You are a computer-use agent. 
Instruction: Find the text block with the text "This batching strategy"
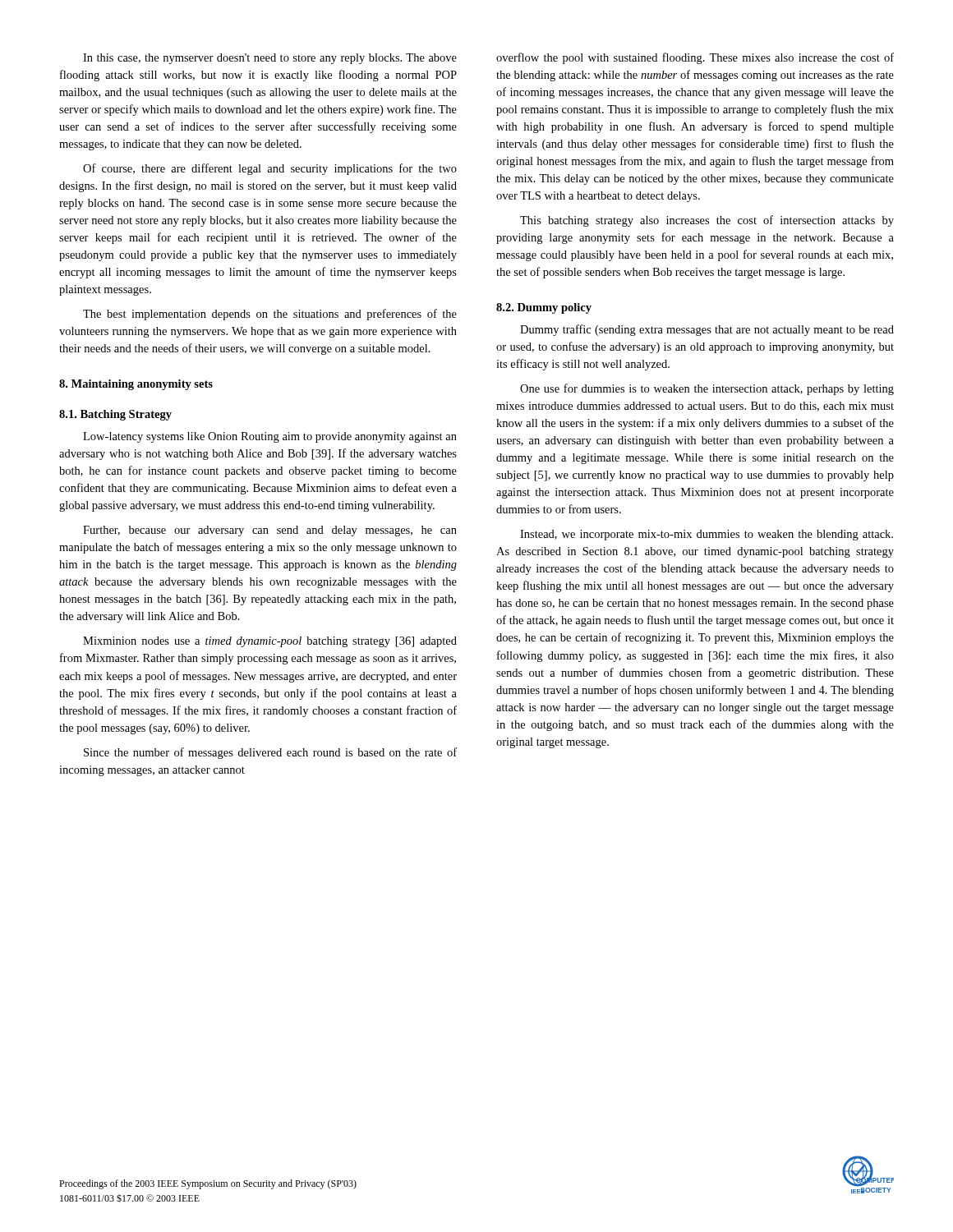pyautogui.click(x=695, y=247)
